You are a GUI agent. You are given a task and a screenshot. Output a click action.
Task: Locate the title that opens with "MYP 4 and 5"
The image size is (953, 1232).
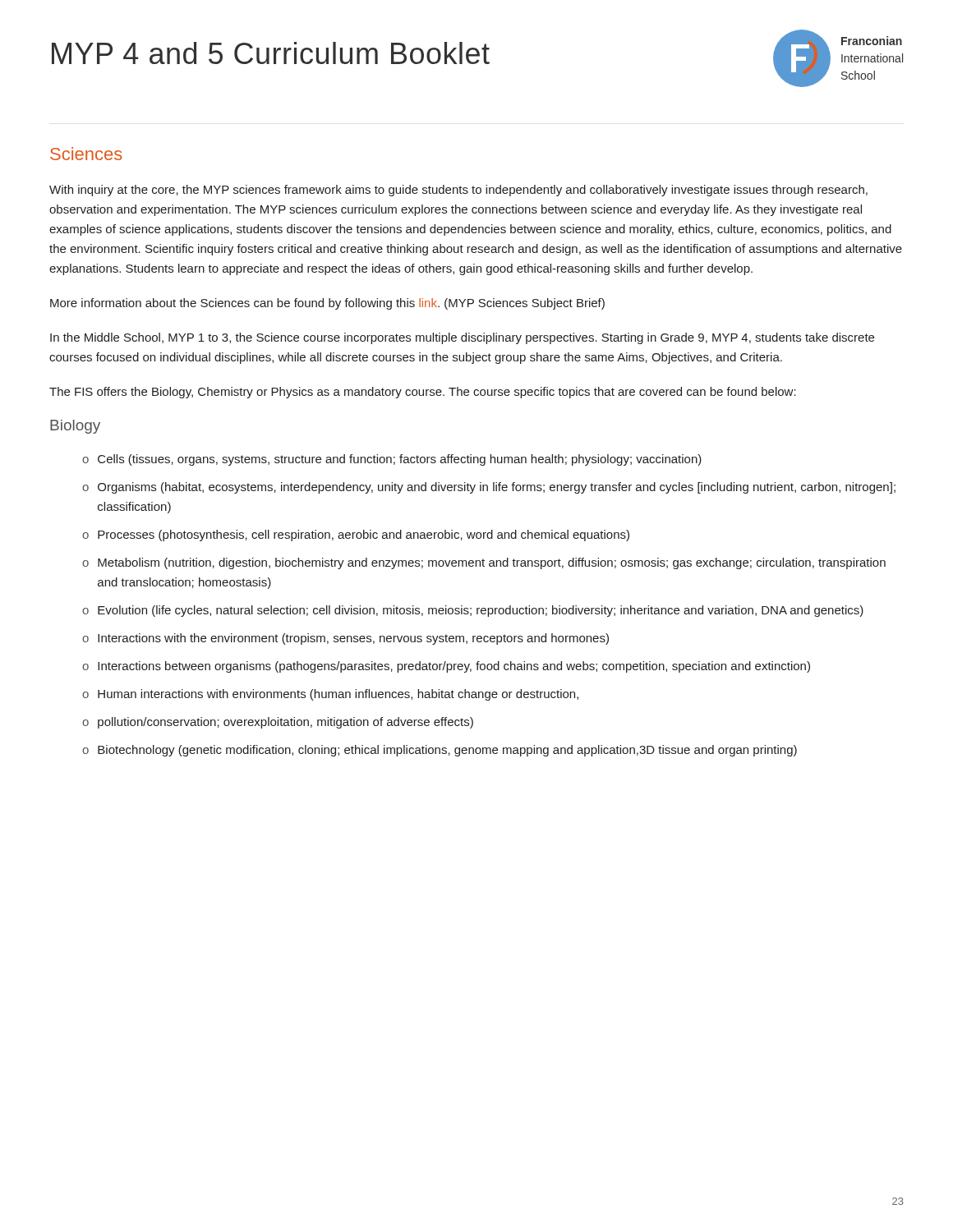pyautogui.click(x=270, y=51)
